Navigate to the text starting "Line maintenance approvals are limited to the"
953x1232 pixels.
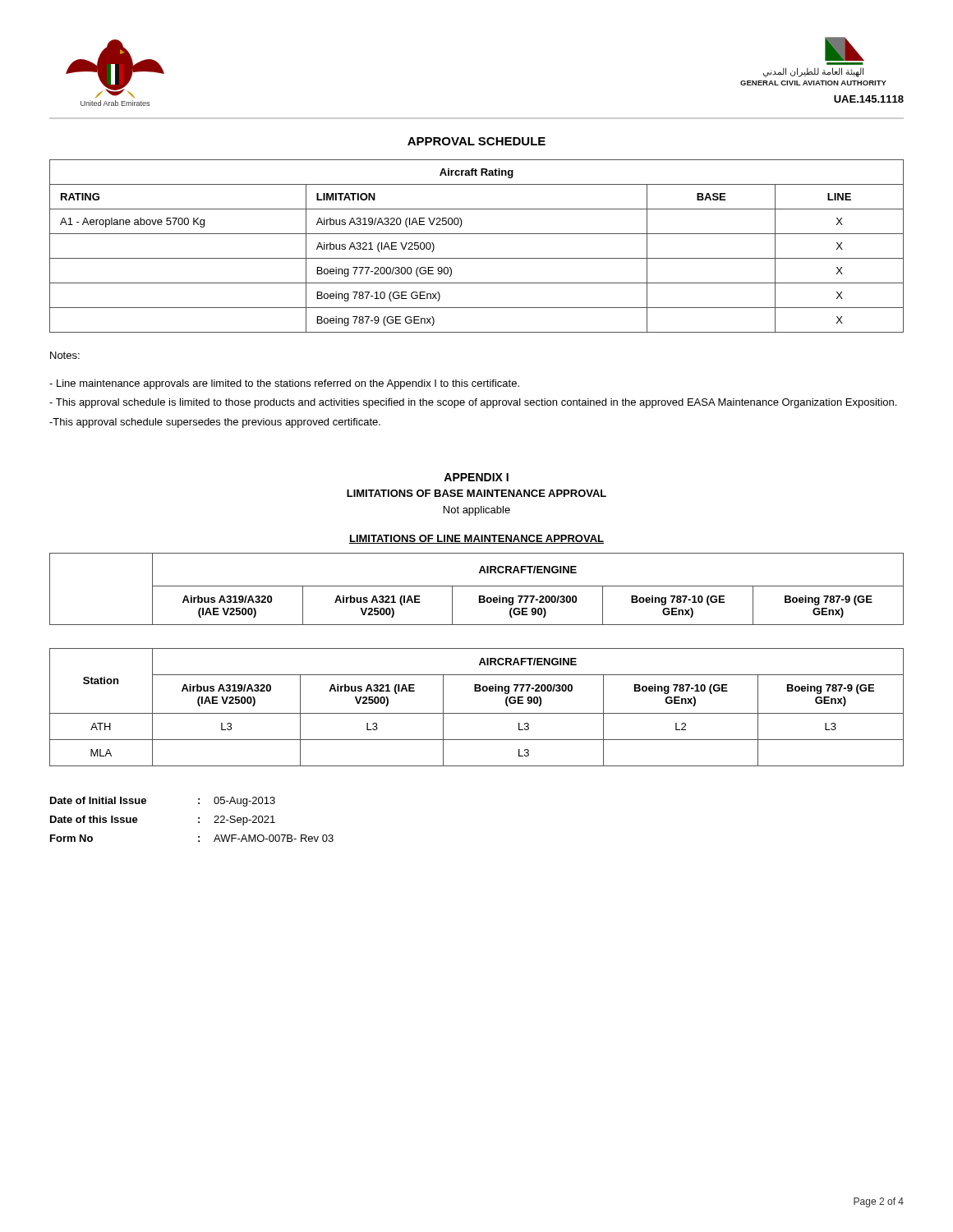(285, 383)
